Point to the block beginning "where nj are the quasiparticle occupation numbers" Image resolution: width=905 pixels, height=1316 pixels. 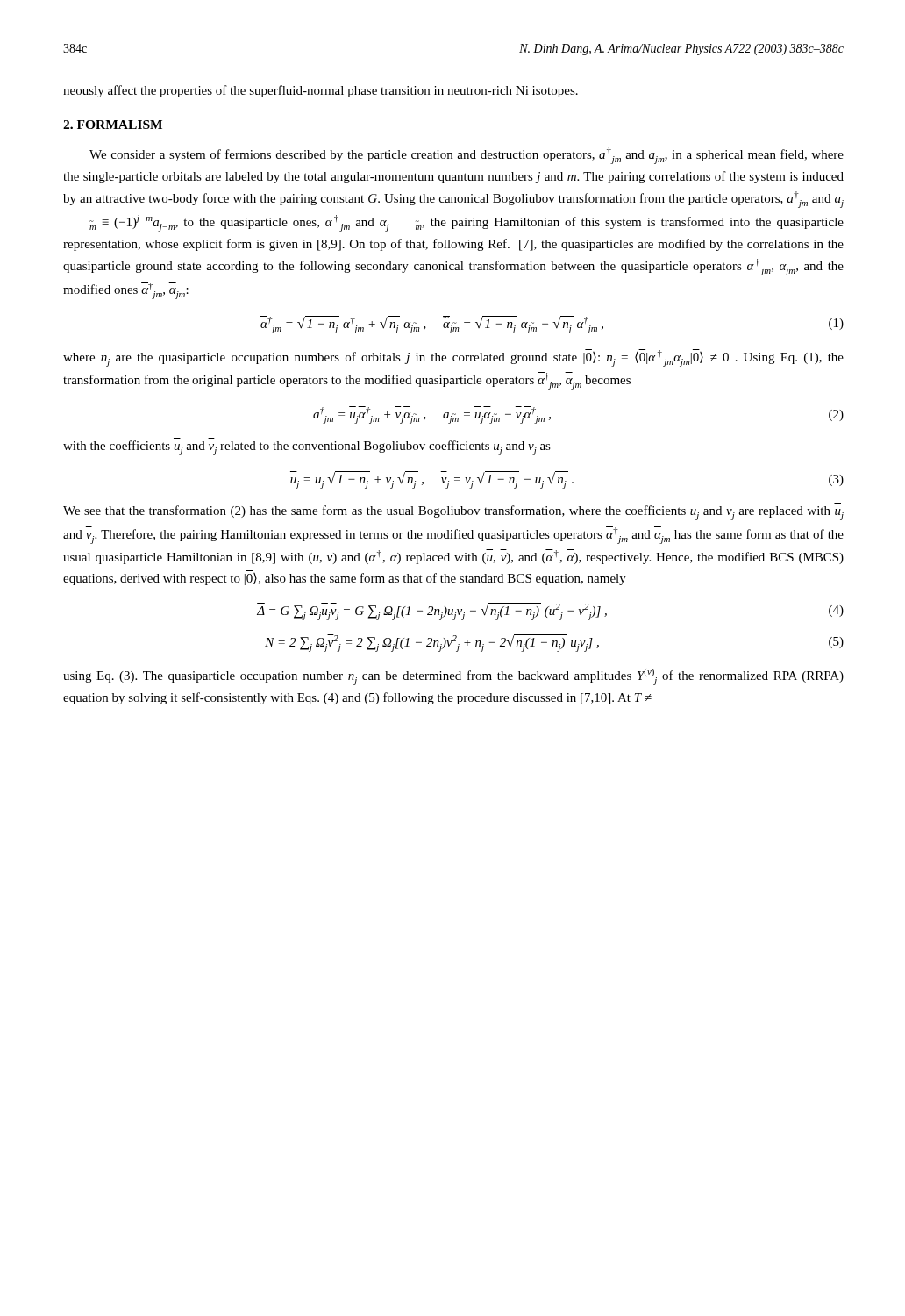pyautogui.click(x=453, y=369)
